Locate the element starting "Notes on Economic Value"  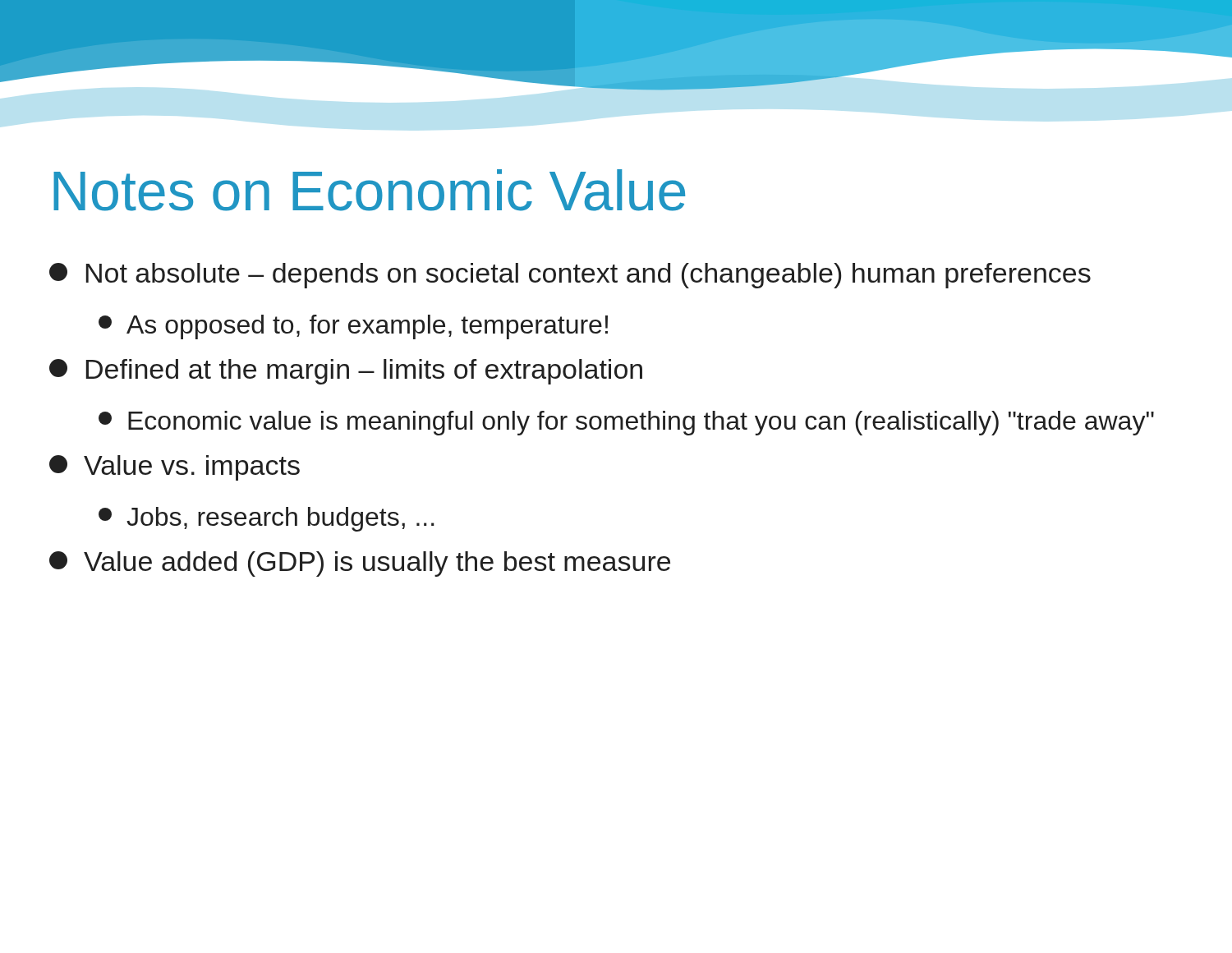coord(616,191)
